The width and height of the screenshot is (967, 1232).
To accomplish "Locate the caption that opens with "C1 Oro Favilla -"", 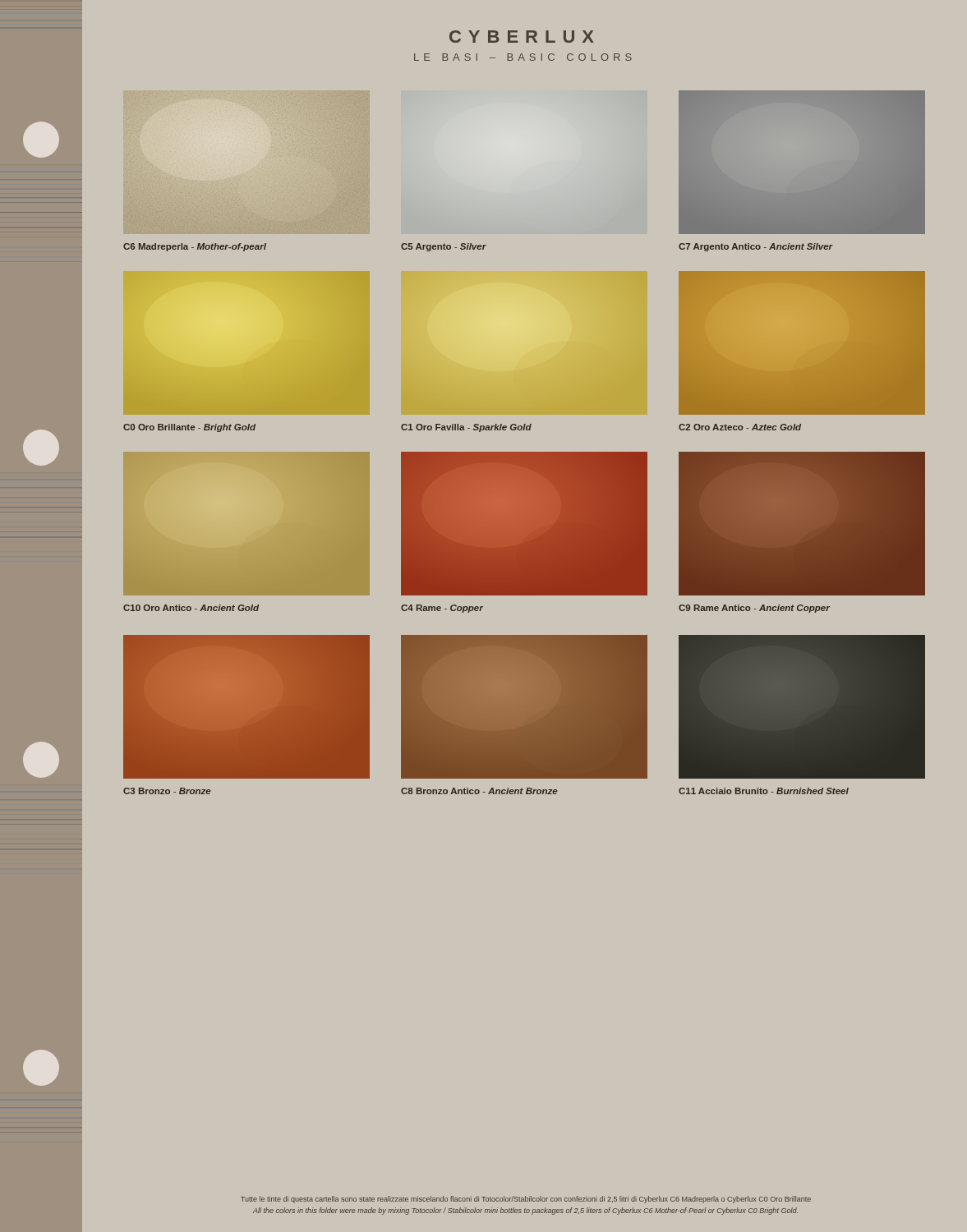I will tap(466, 427).
